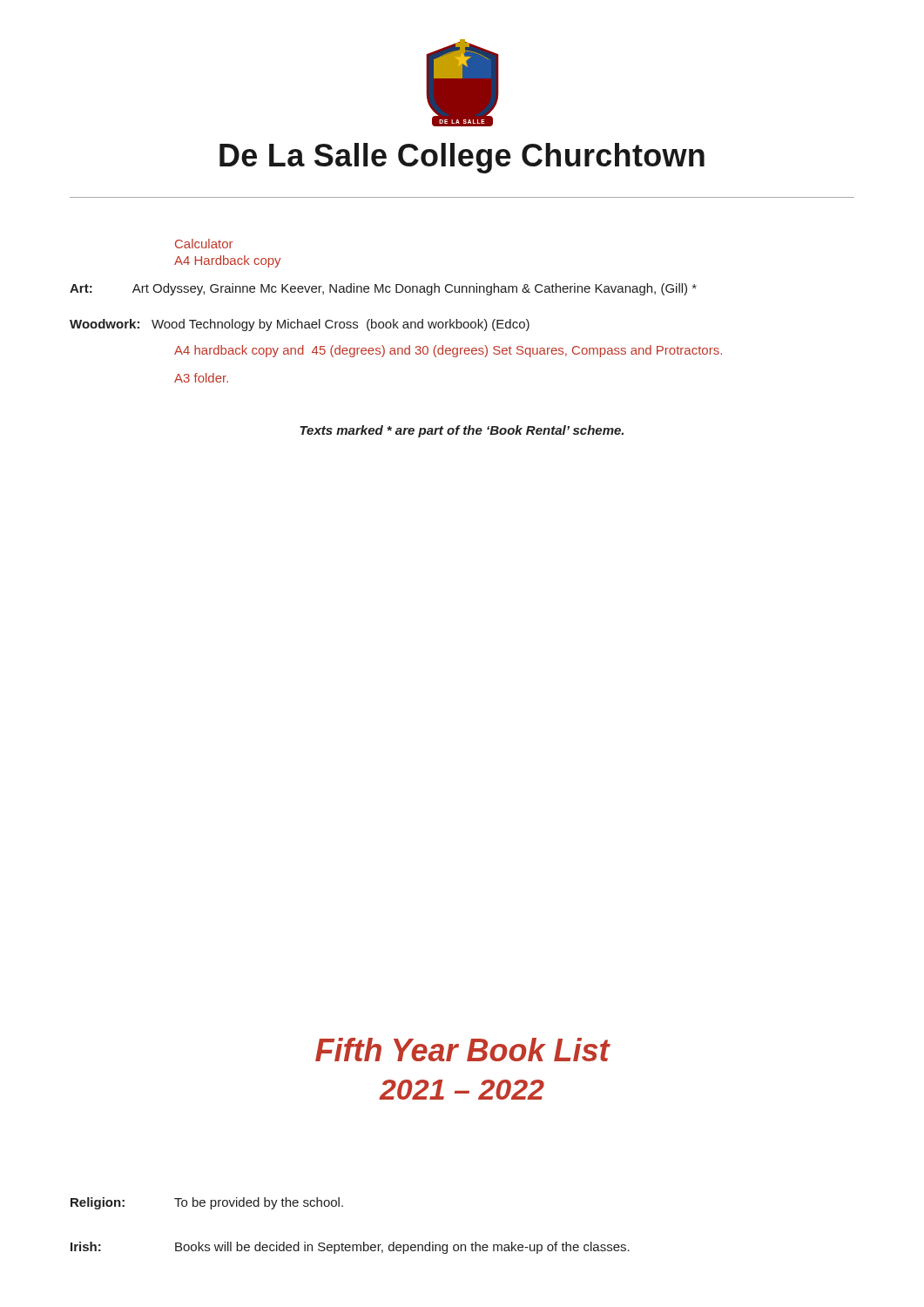
Task: Point to the block beginning "Religion: To be provided by"
Action: [x=207, y=1202]
